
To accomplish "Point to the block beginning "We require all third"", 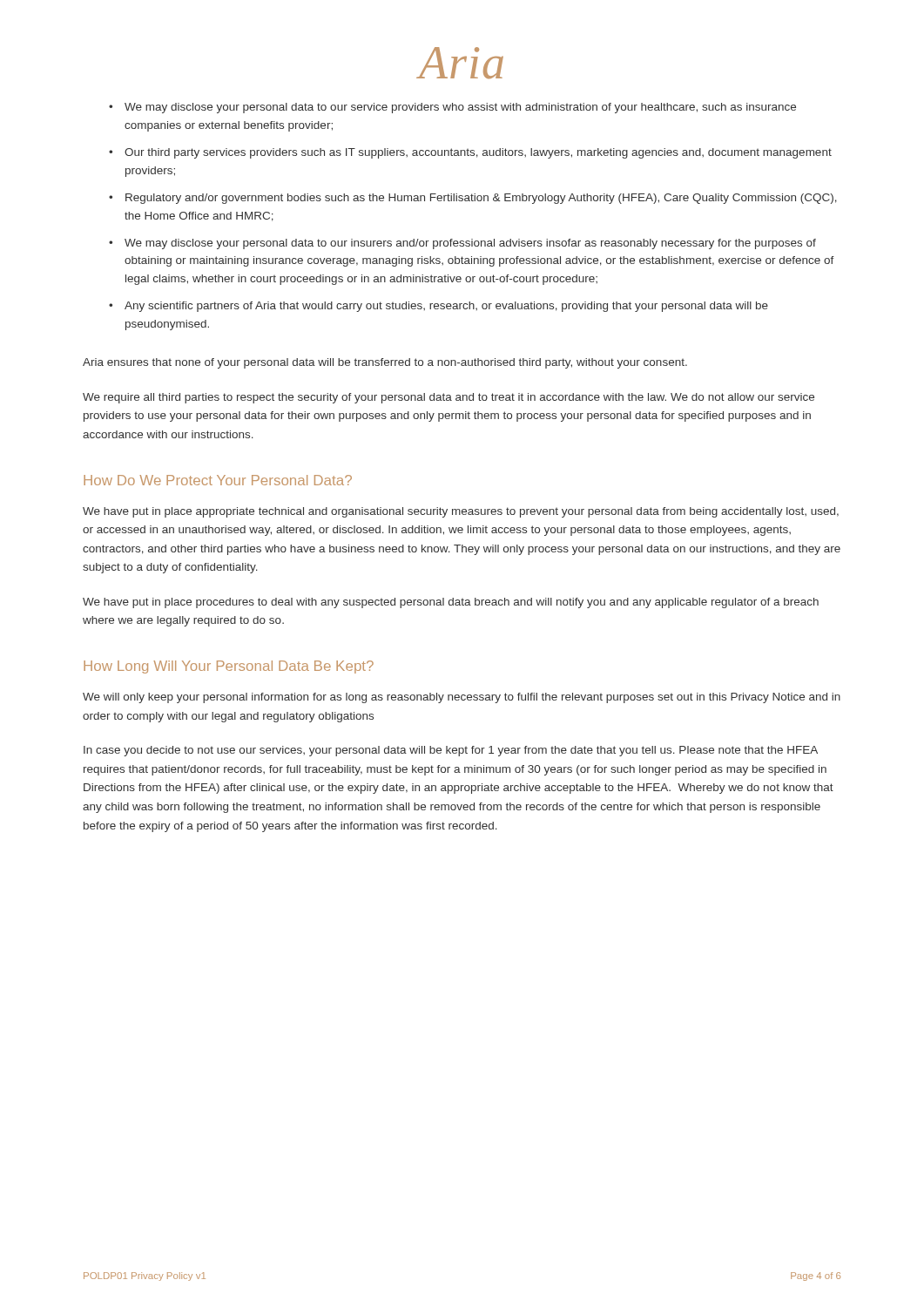I will pyautogui.click(x=449, y=415).
